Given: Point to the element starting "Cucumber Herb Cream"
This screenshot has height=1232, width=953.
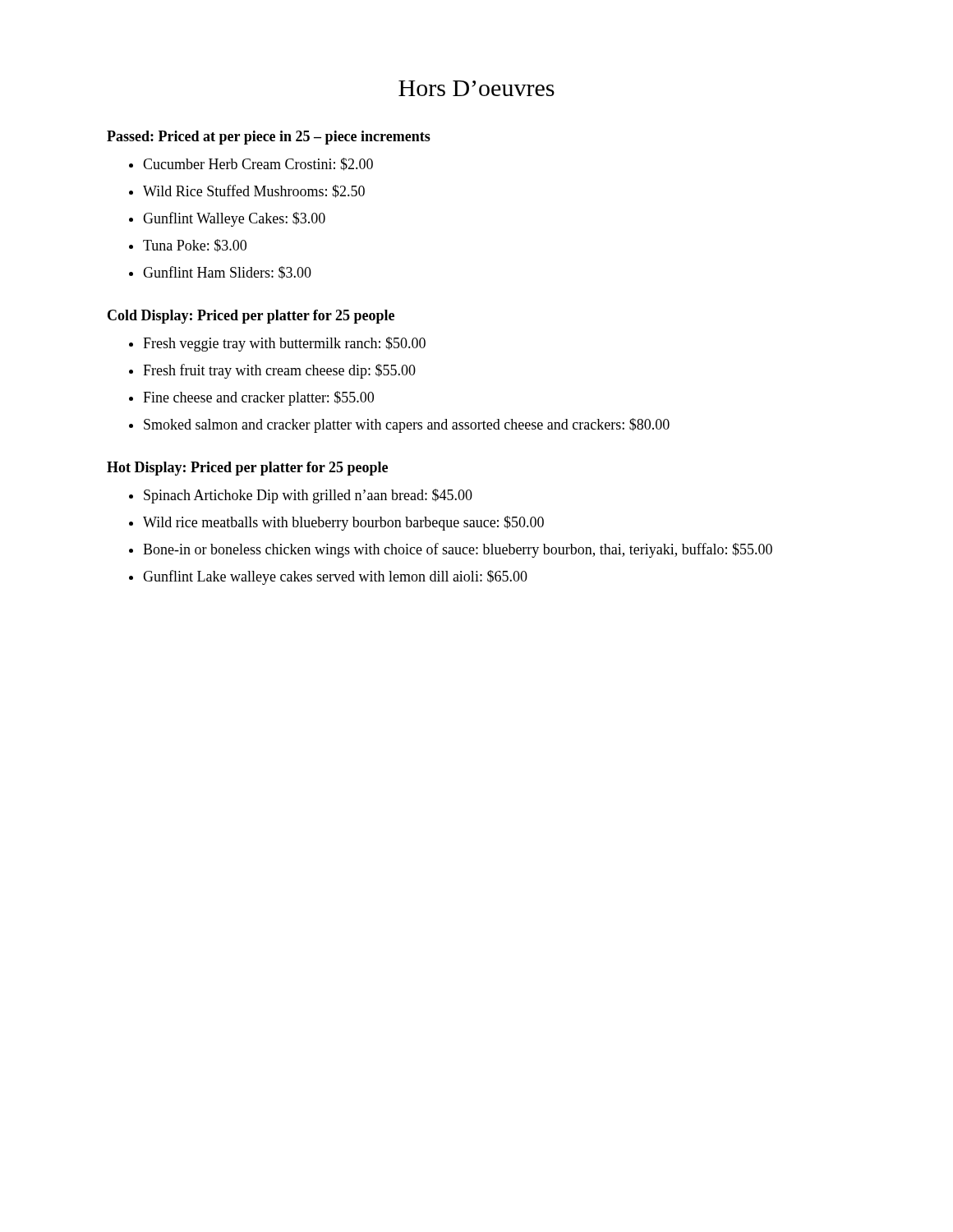Looking at the screenshot, I should (258, 164).
